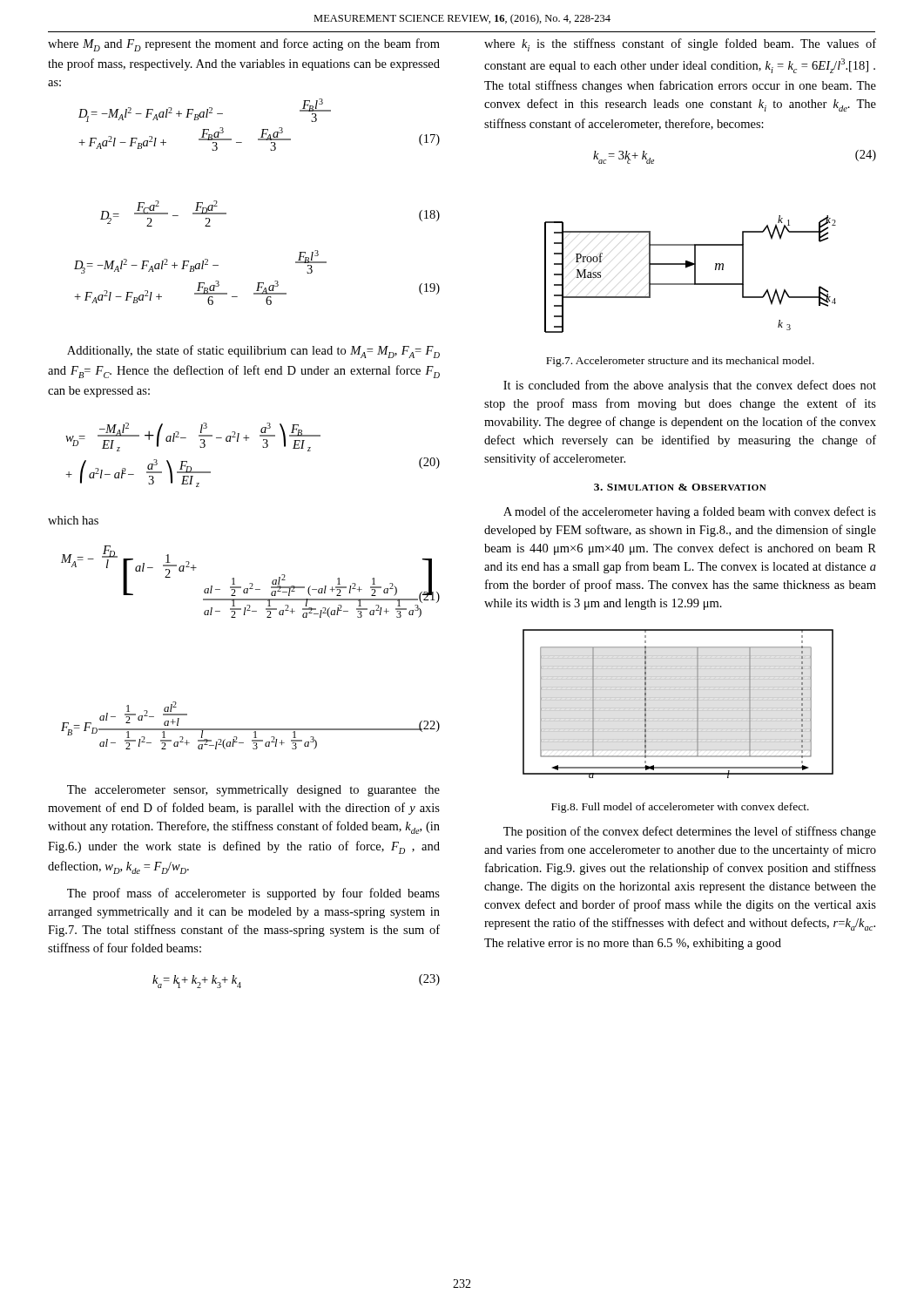924x1307 pixels.
Task: Locate the formula that opens with "k ac ="
Action: point(624,156)
